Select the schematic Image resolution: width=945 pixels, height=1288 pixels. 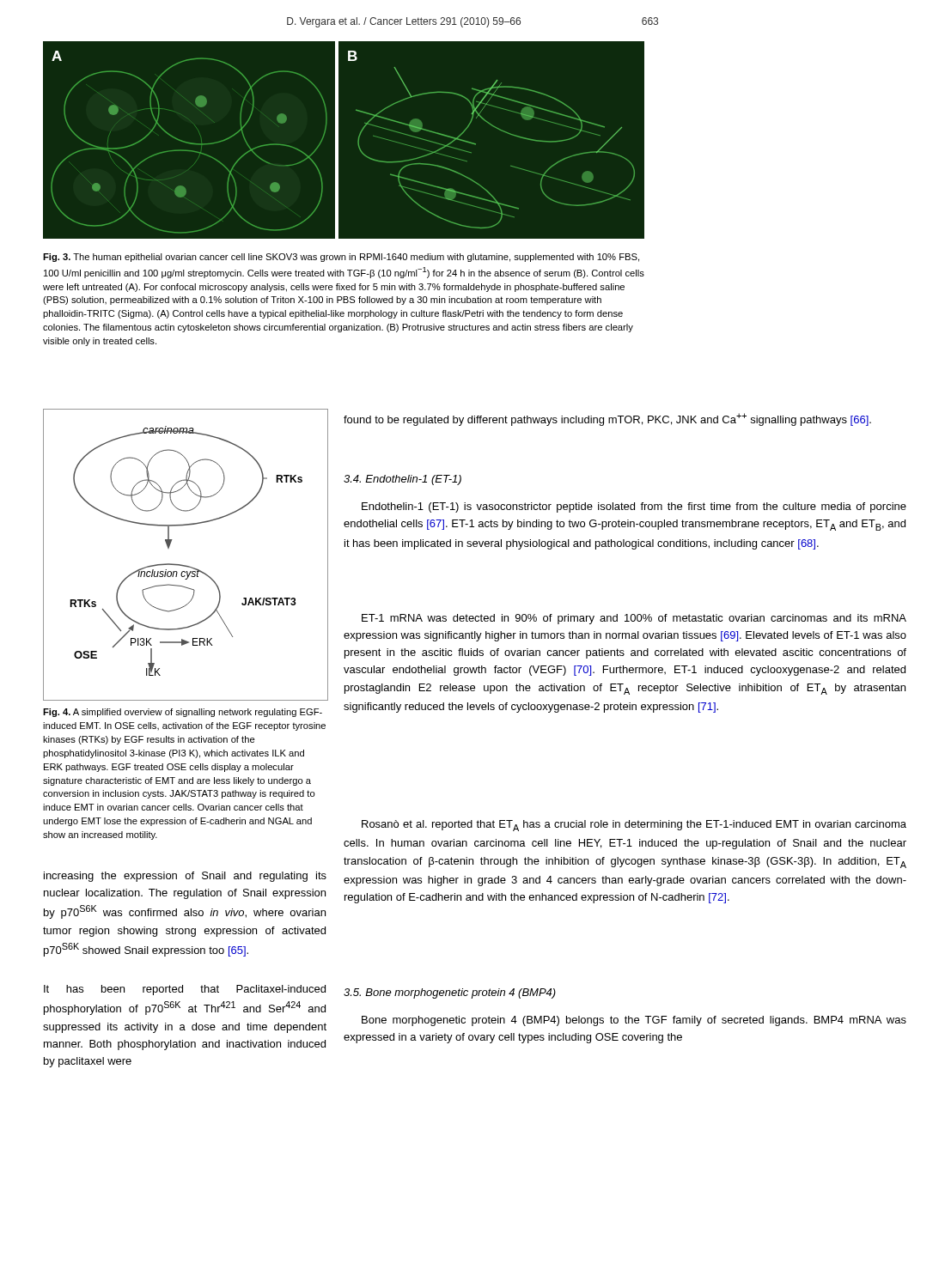tap(185, 554)
